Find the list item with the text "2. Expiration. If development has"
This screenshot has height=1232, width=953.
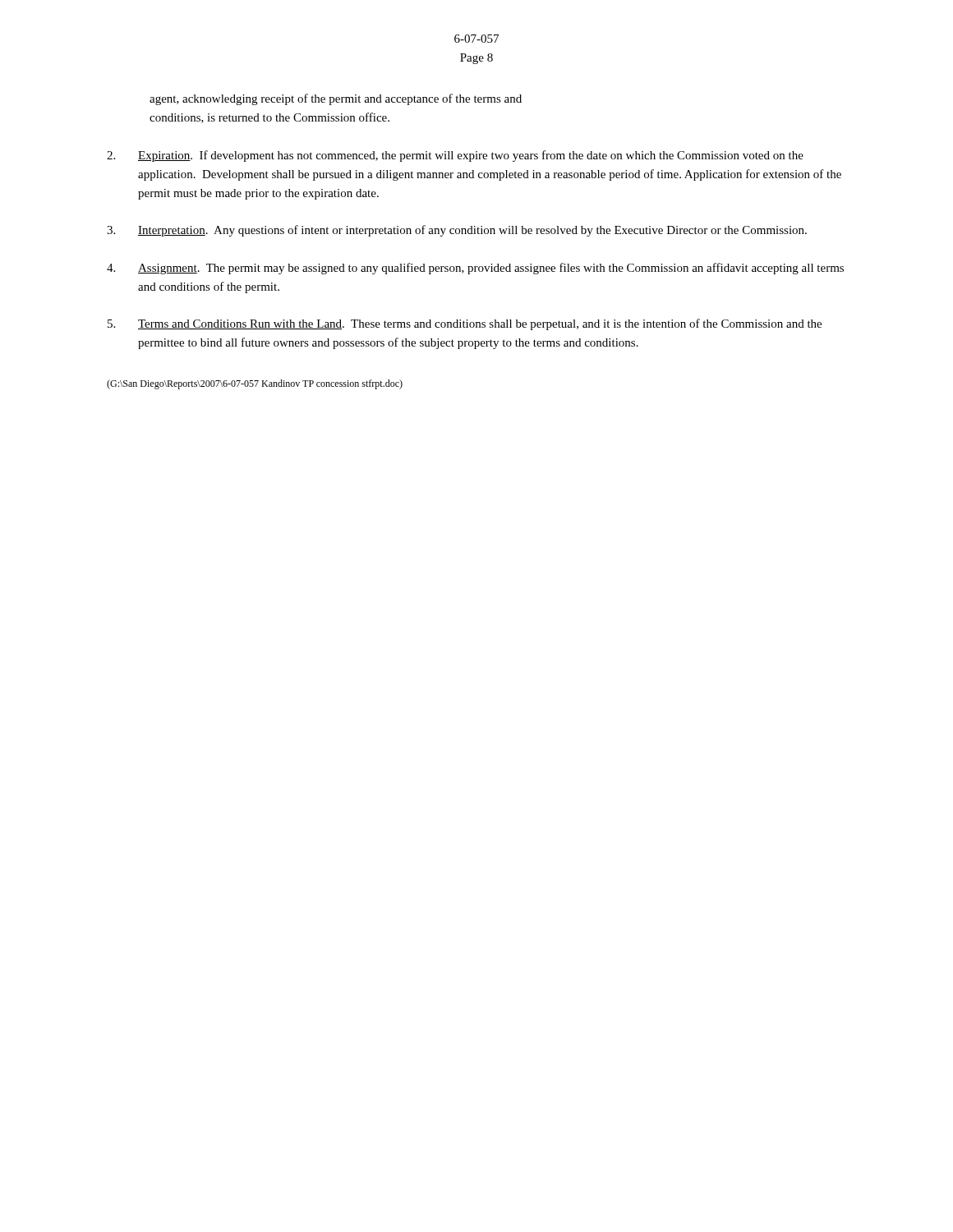pyautogui.click(x=476, y=174)
